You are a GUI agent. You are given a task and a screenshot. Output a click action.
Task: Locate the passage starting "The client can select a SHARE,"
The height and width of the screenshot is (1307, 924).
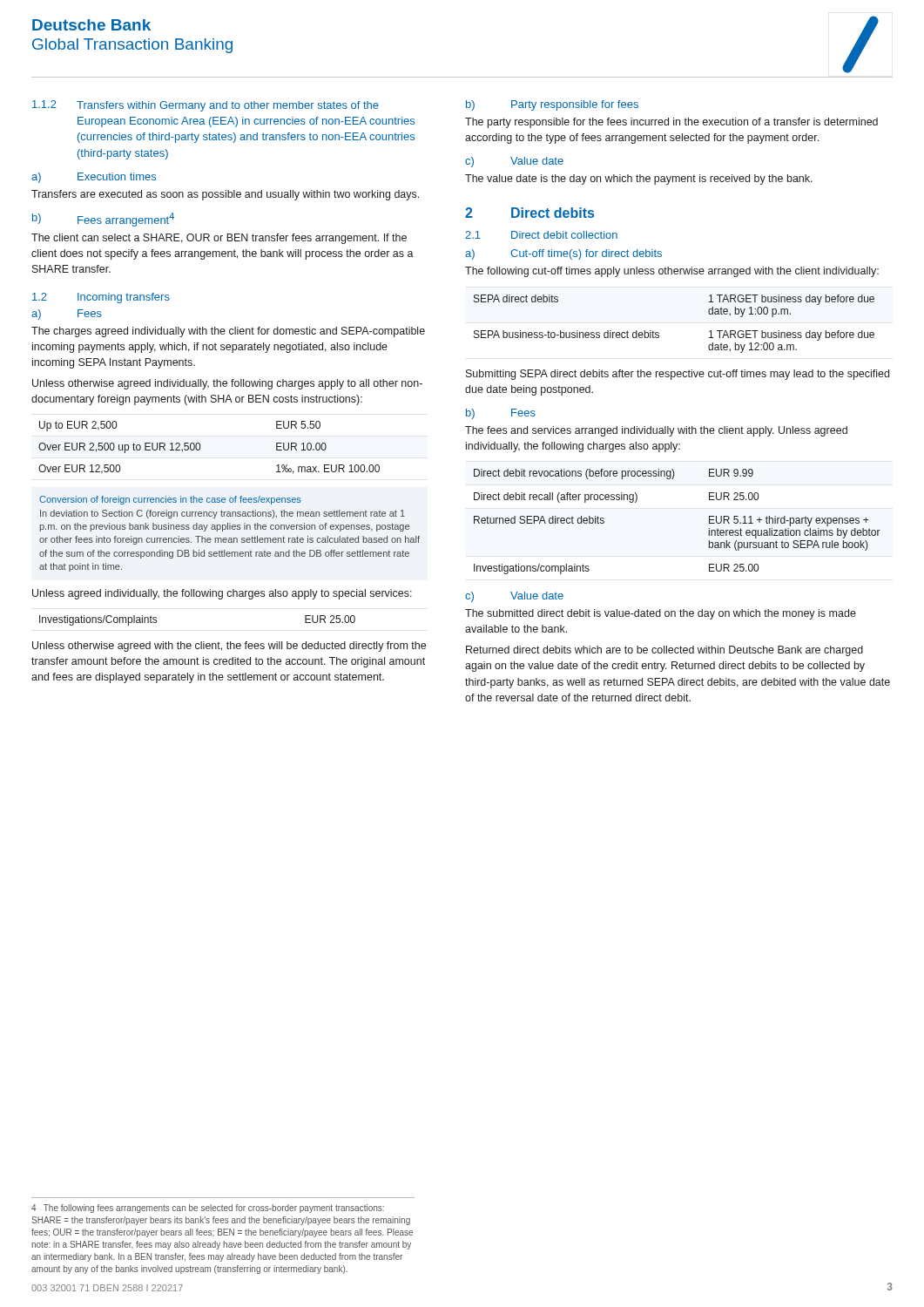(222, 254)
